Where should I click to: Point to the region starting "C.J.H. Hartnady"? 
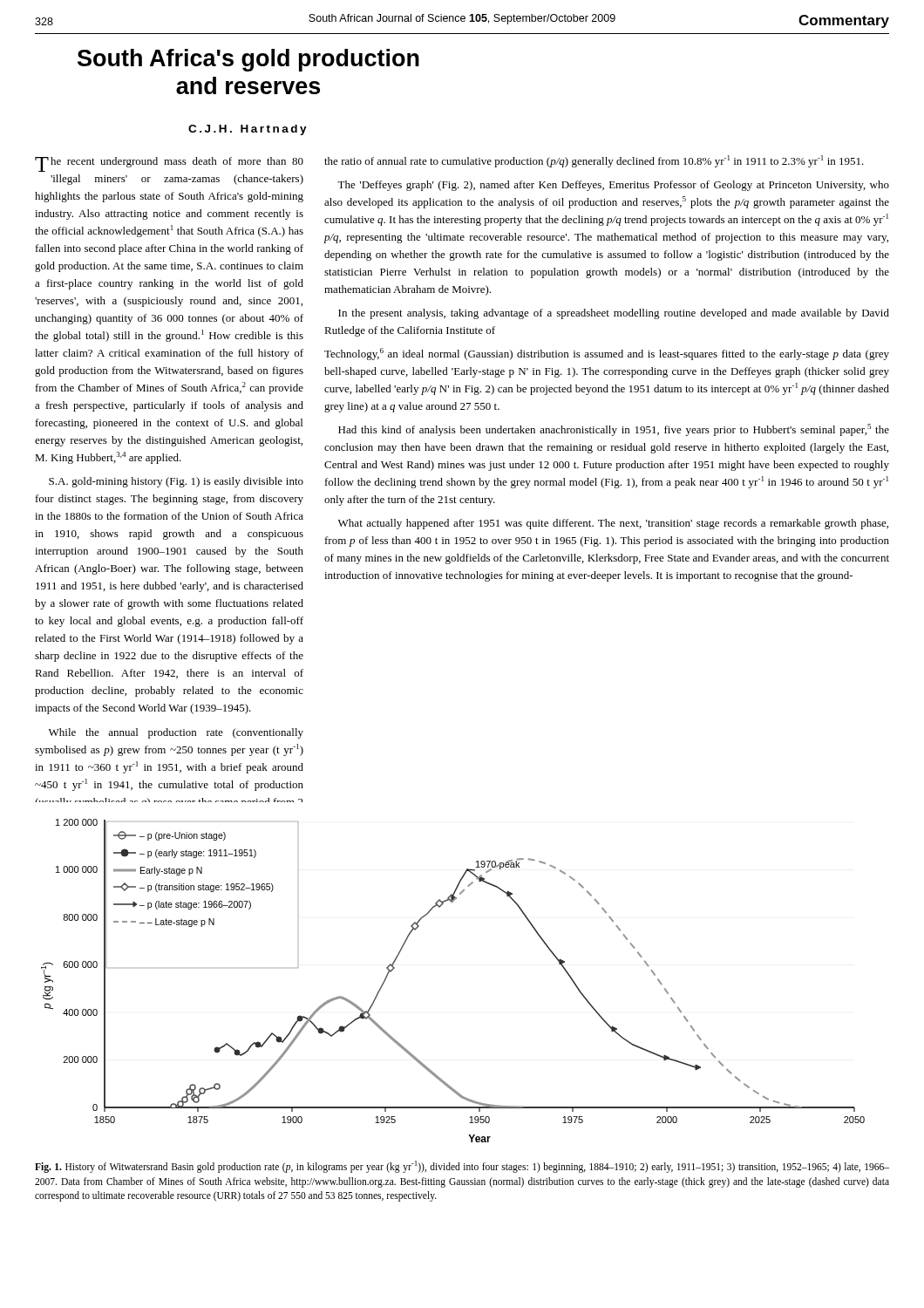point(248,129)
